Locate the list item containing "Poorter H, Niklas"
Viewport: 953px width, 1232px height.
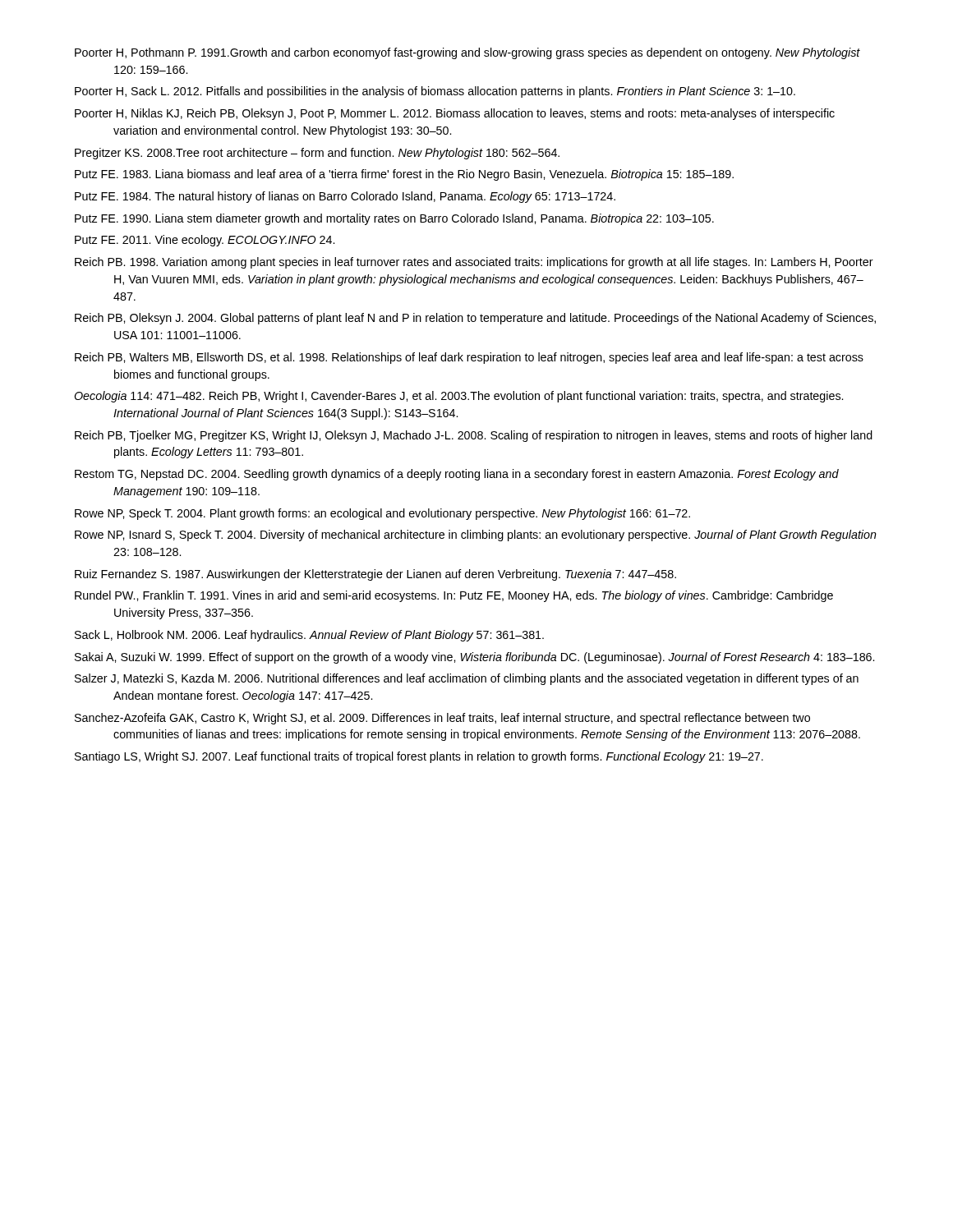click(x=454, y=122)
